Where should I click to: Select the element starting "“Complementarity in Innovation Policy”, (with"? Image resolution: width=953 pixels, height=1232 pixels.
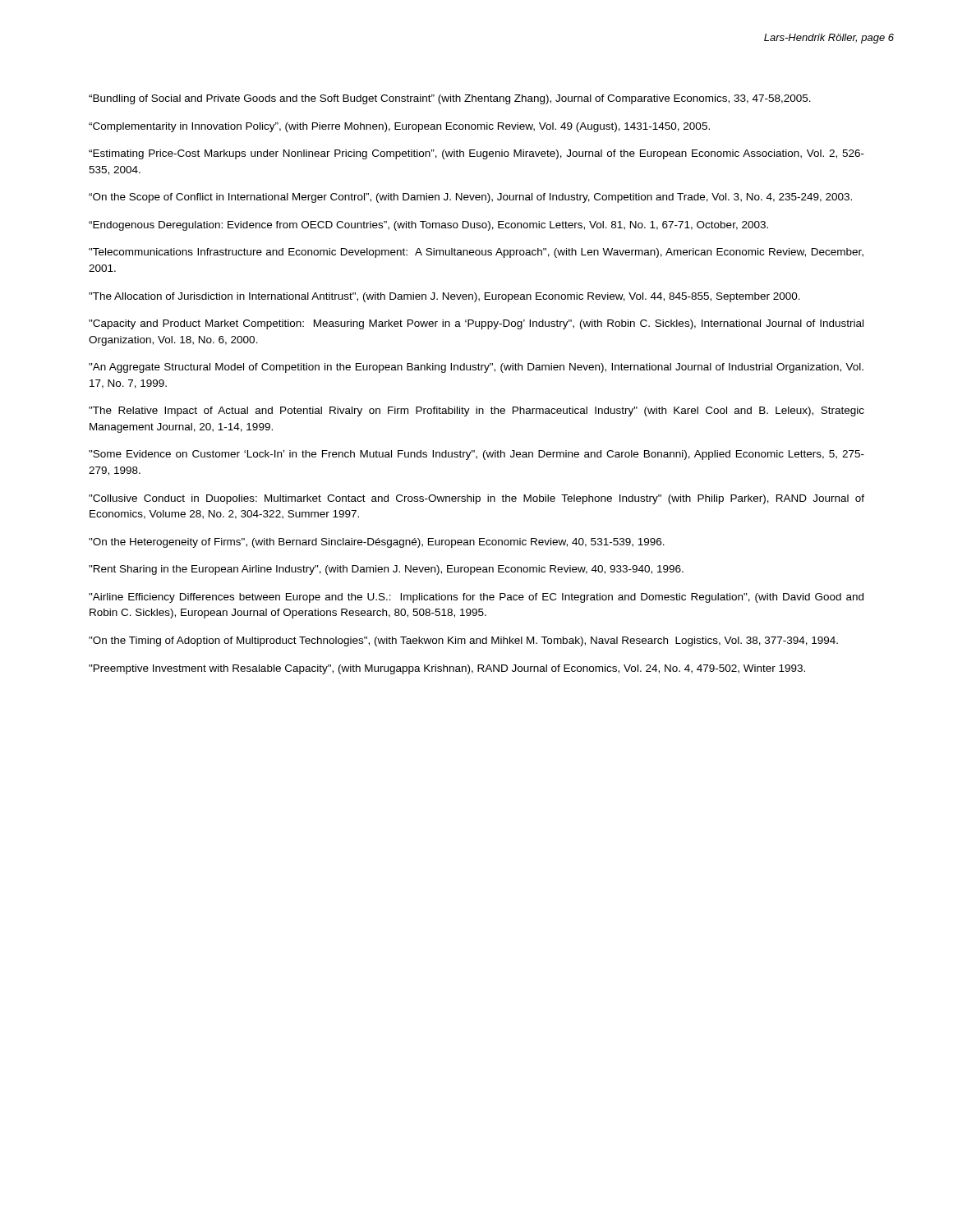[400, 126]
